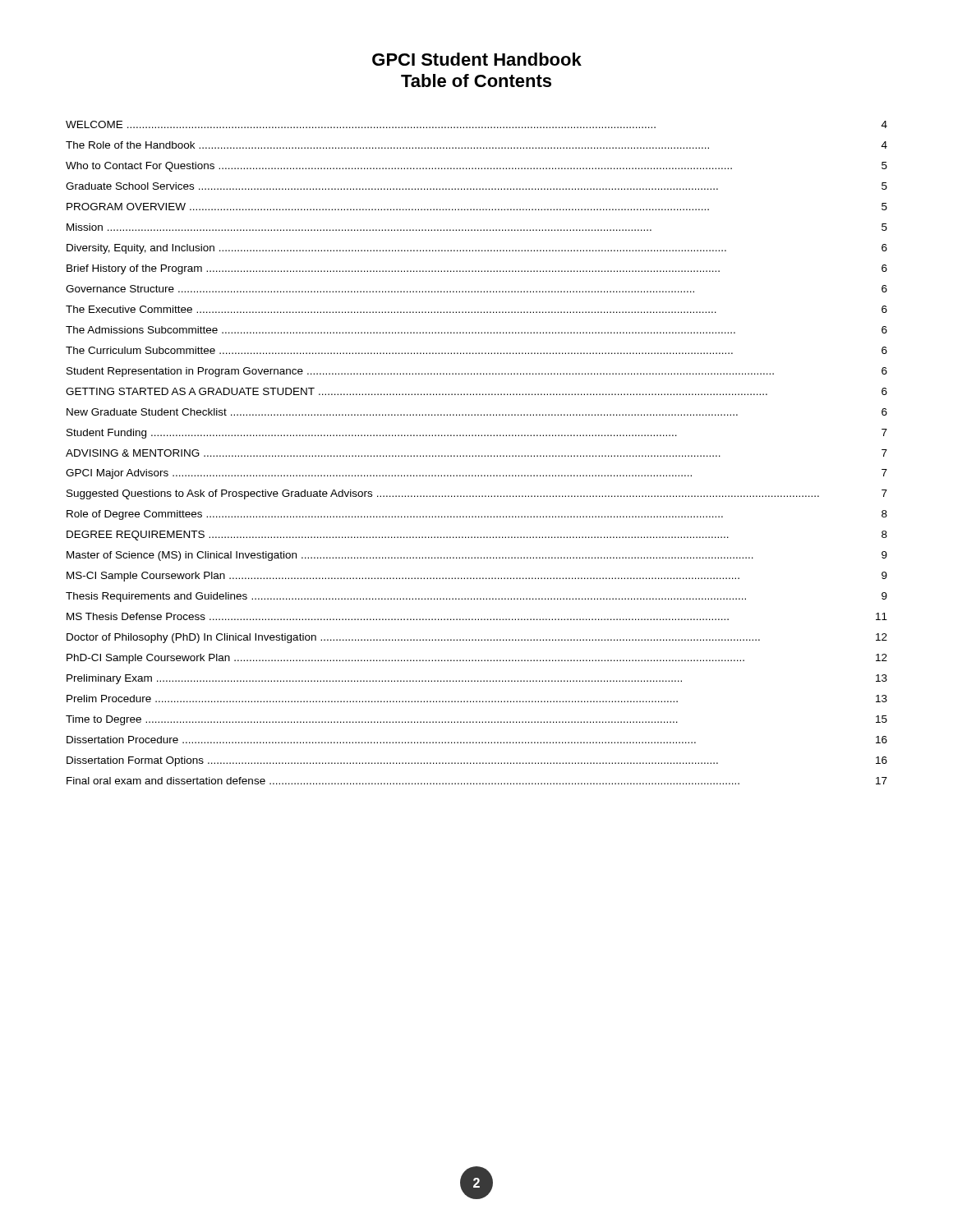Click on the element starting "Graduate School Services"
Viewport: 953px width, 1232px height.
[476, 187]
